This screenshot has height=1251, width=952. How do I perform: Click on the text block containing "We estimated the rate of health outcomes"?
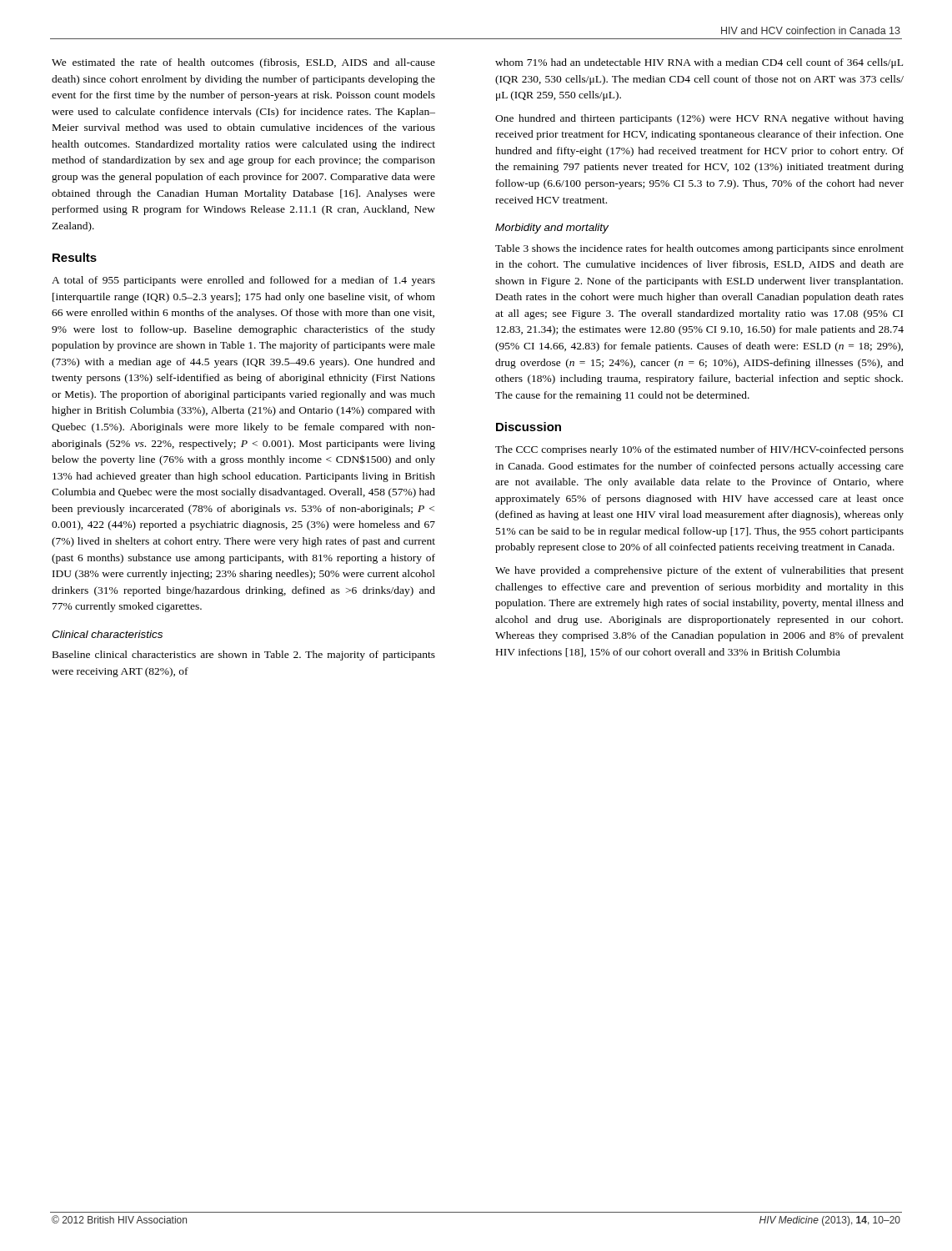click(x=243, y=144)
